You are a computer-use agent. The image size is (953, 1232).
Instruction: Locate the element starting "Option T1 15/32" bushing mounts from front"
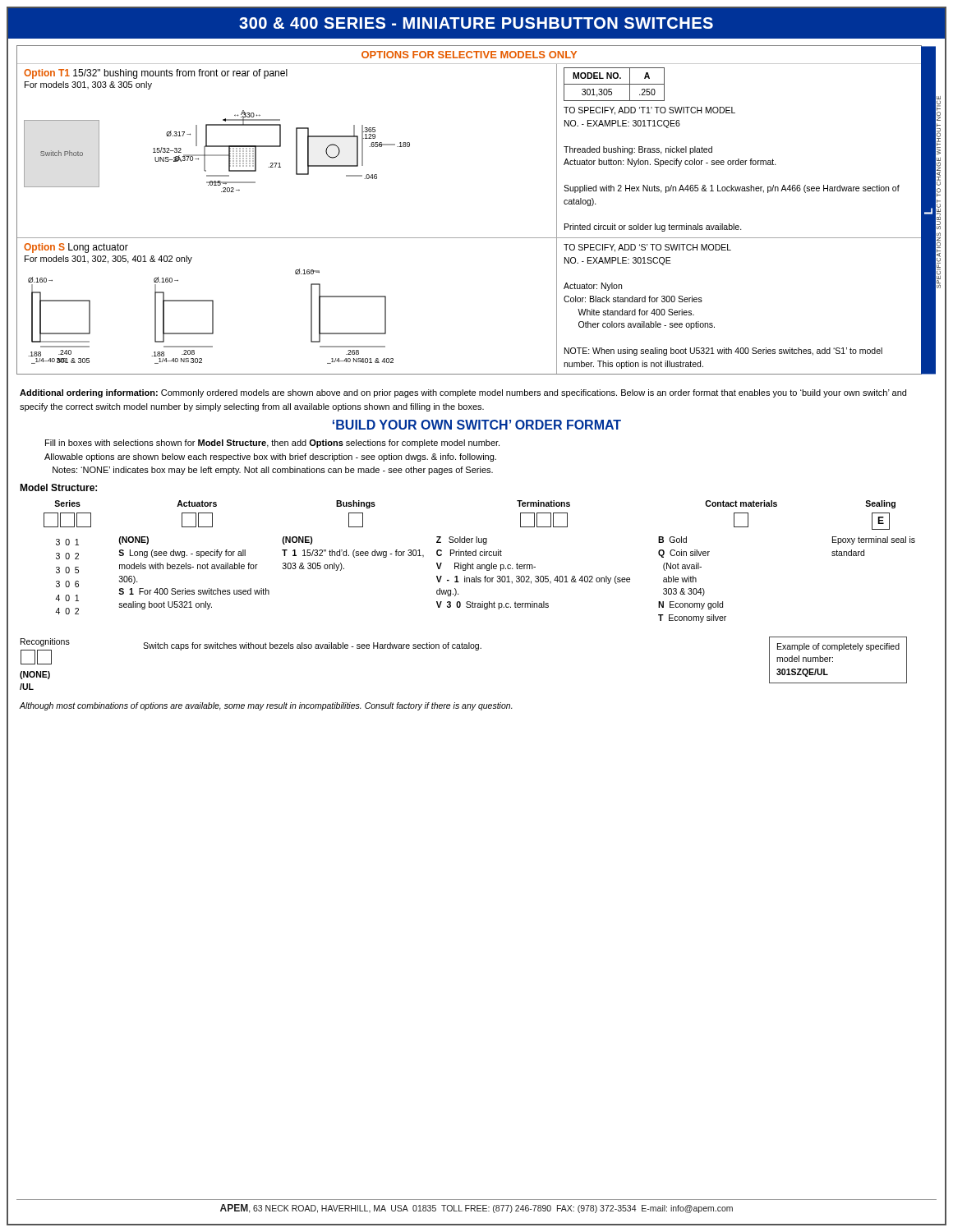[156, 78]
